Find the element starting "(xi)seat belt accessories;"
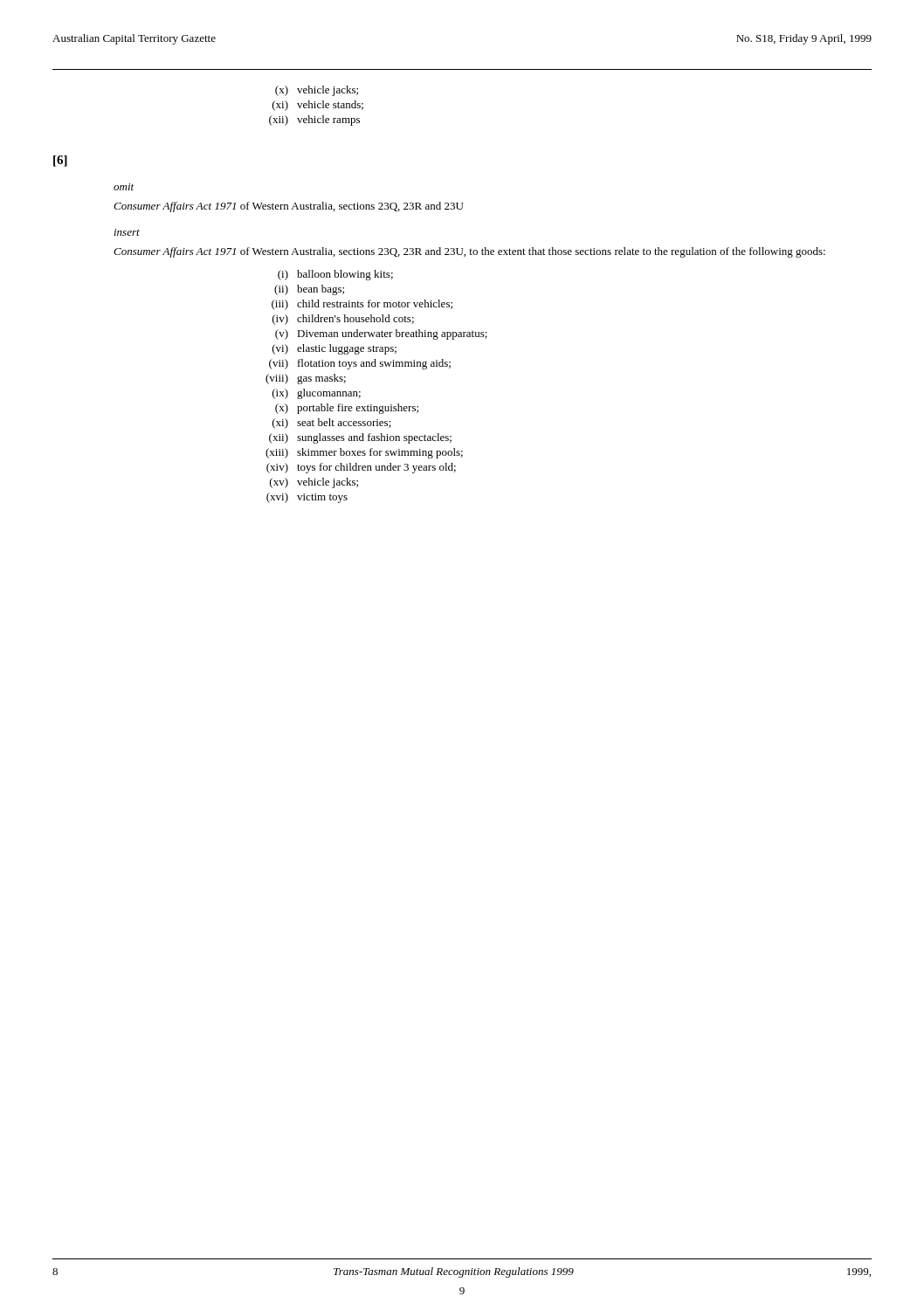This screenshot has width=924, height=1310. coord(314,423)
